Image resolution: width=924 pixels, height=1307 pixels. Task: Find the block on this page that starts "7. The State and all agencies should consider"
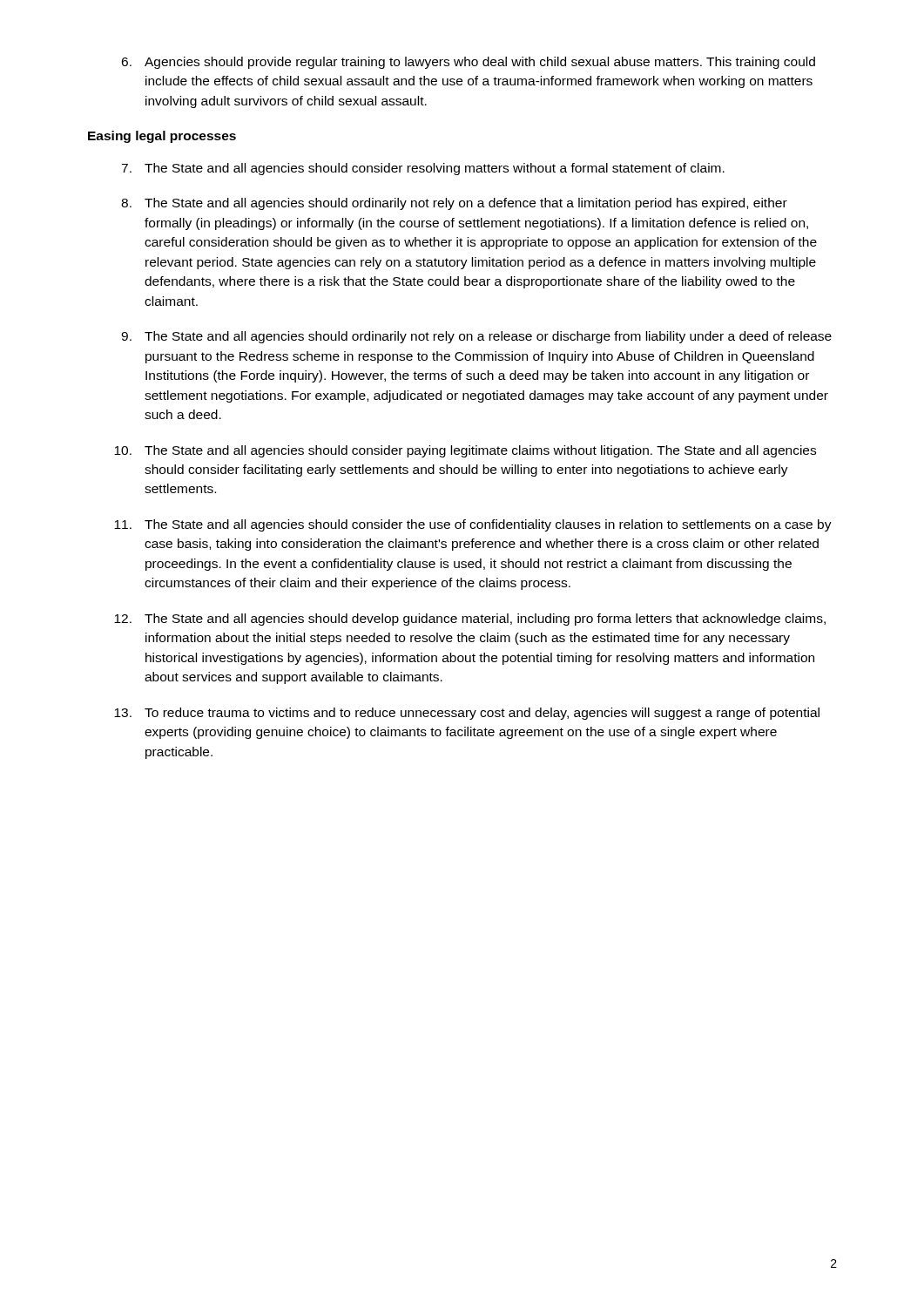pos(462,168)
